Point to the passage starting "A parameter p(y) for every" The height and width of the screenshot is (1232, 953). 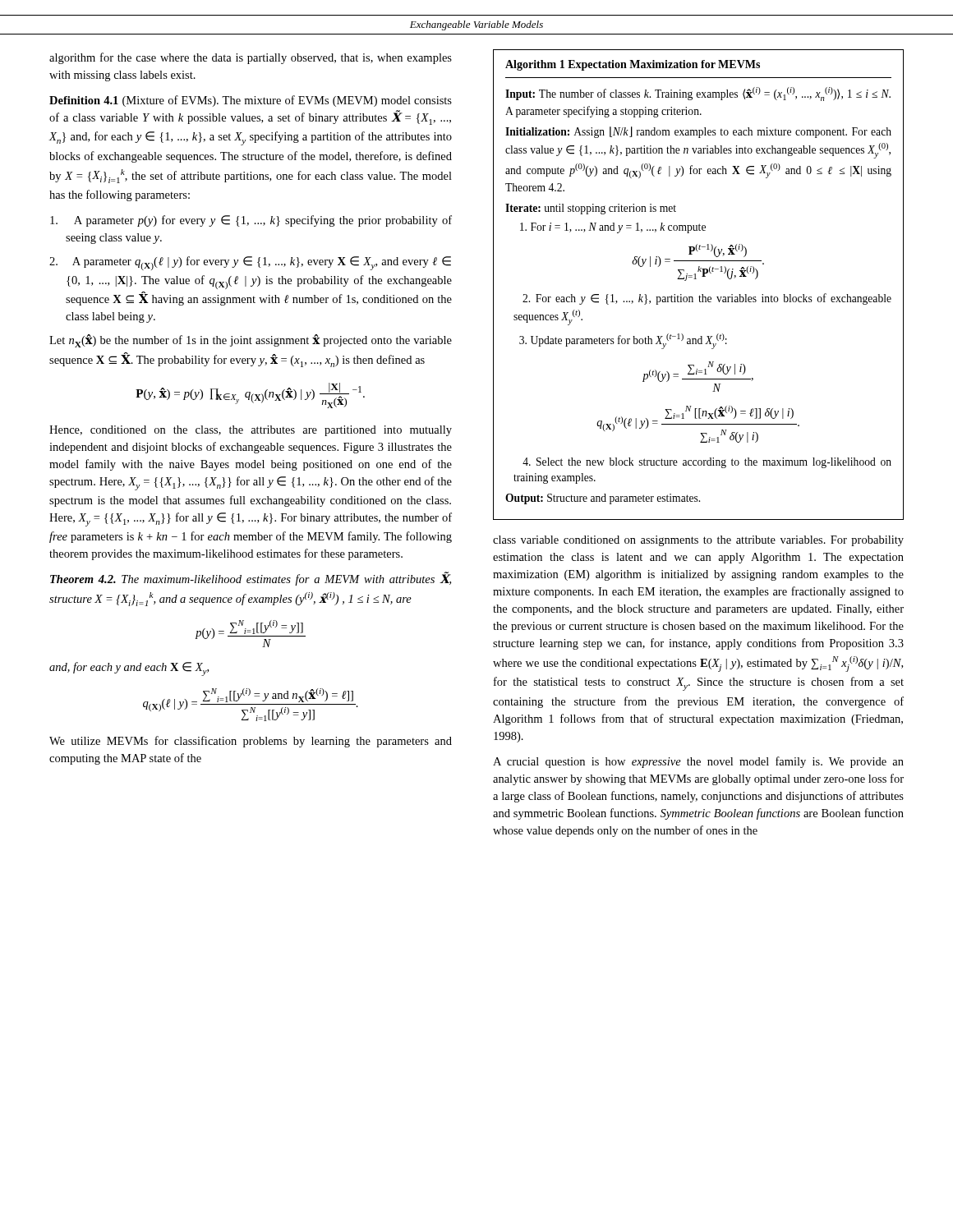[251, 228]
